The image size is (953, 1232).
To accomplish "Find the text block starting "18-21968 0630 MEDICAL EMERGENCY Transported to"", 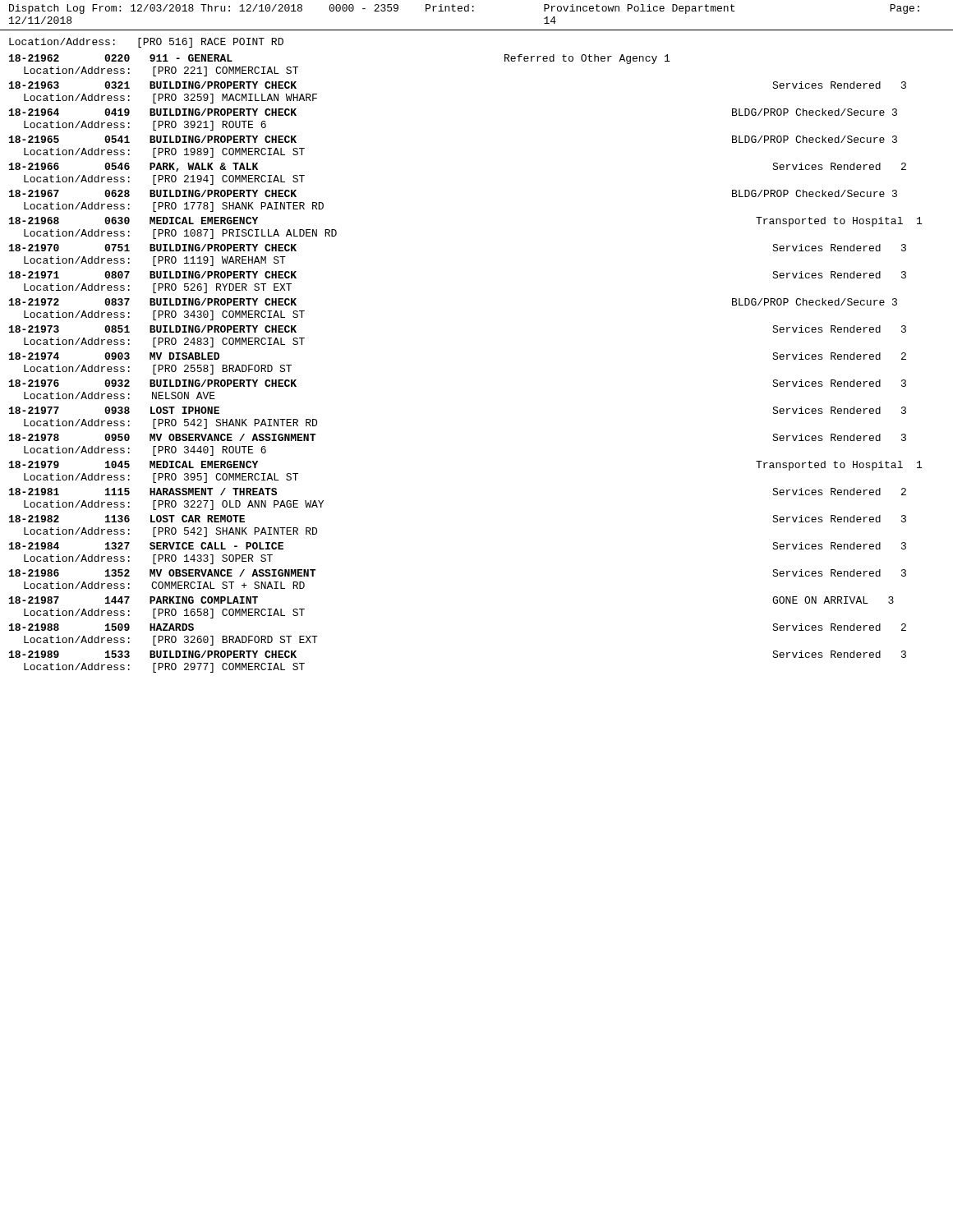I will click(x=31, y=221).
